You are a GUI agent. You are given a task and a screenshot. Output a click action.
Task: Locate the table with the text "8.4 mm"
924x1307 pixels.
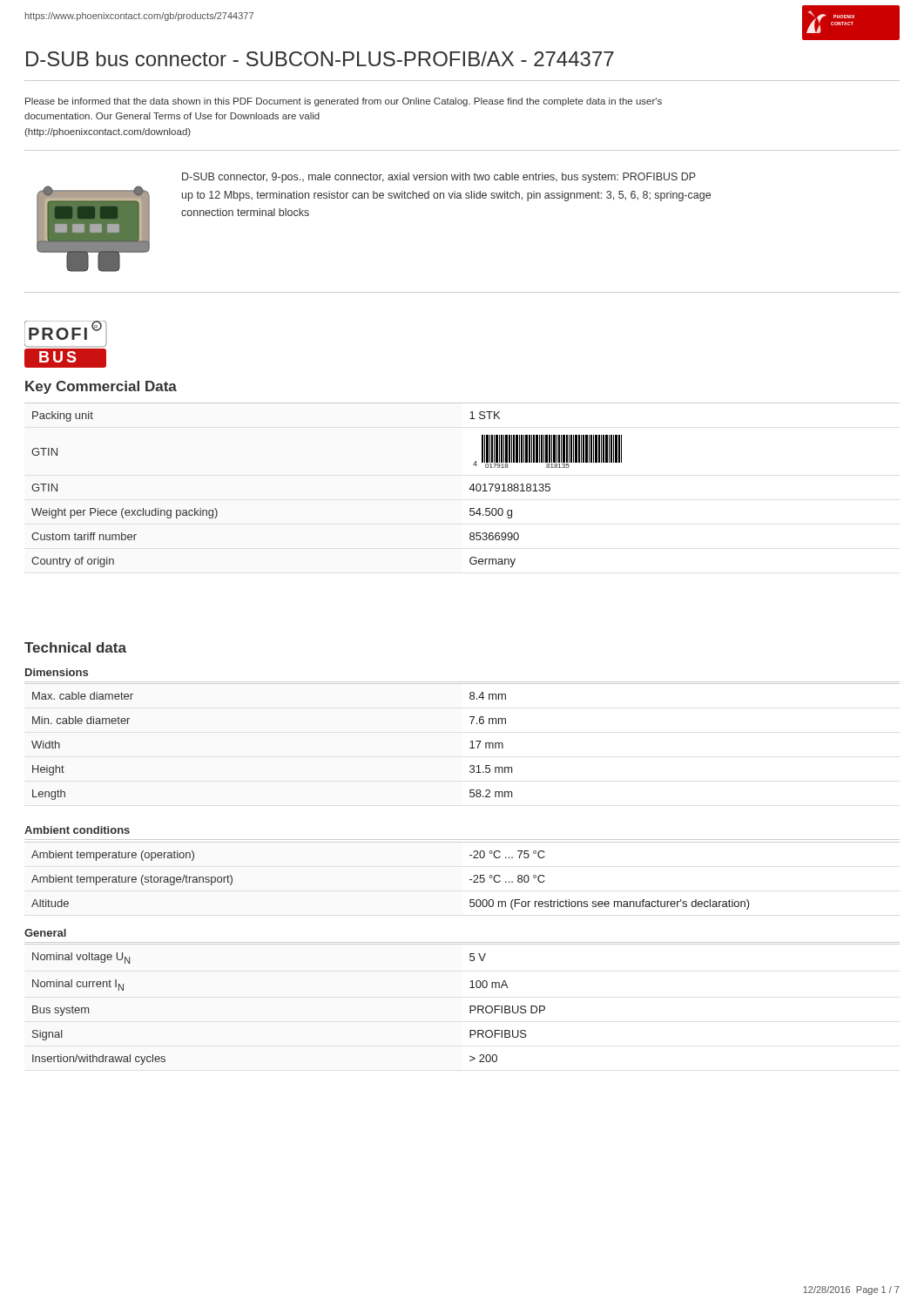coord(462,745)
